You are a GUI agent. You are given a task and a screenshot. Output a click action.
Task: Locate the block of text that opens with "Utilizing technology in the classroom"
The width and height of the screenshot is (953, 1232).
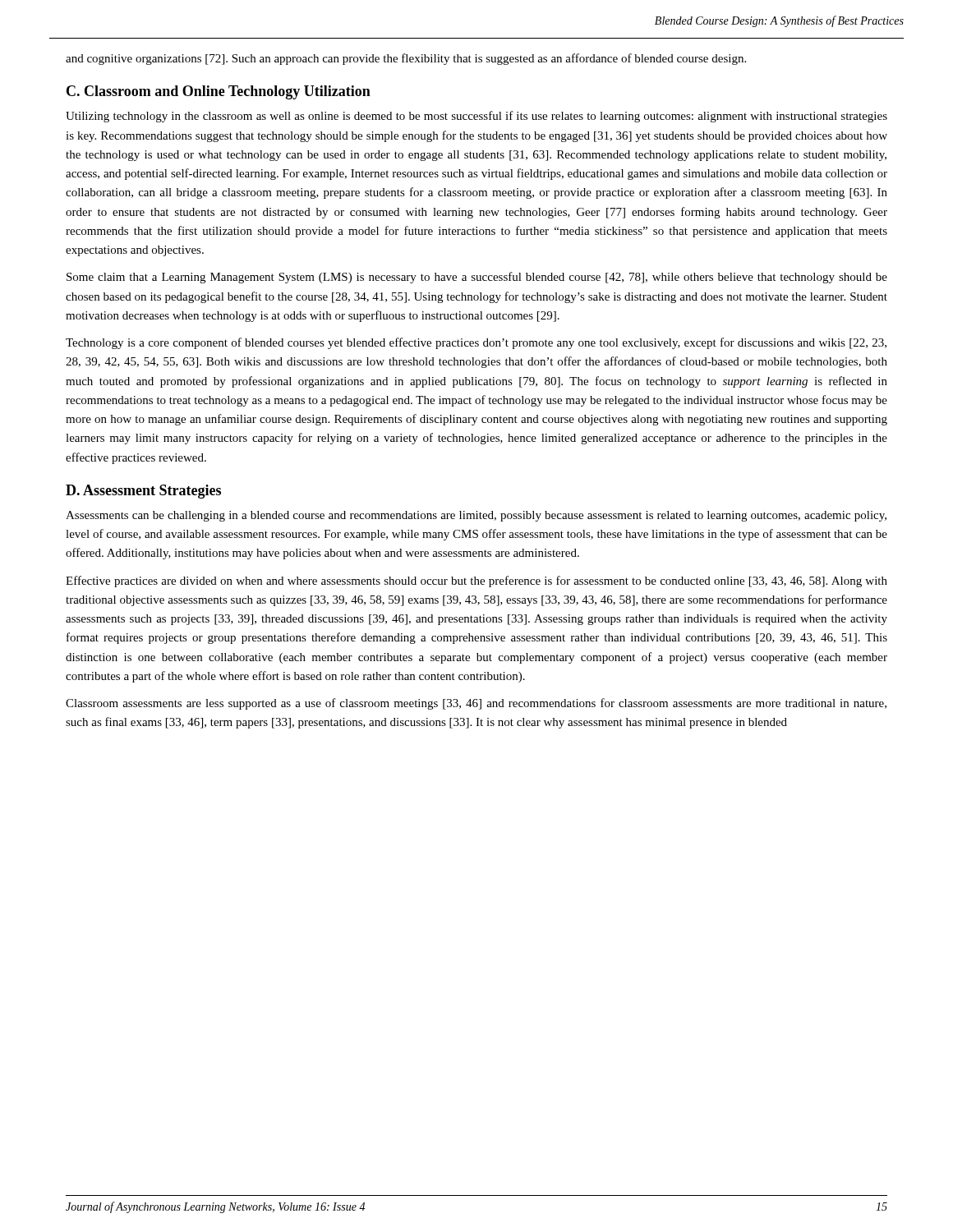476,183
